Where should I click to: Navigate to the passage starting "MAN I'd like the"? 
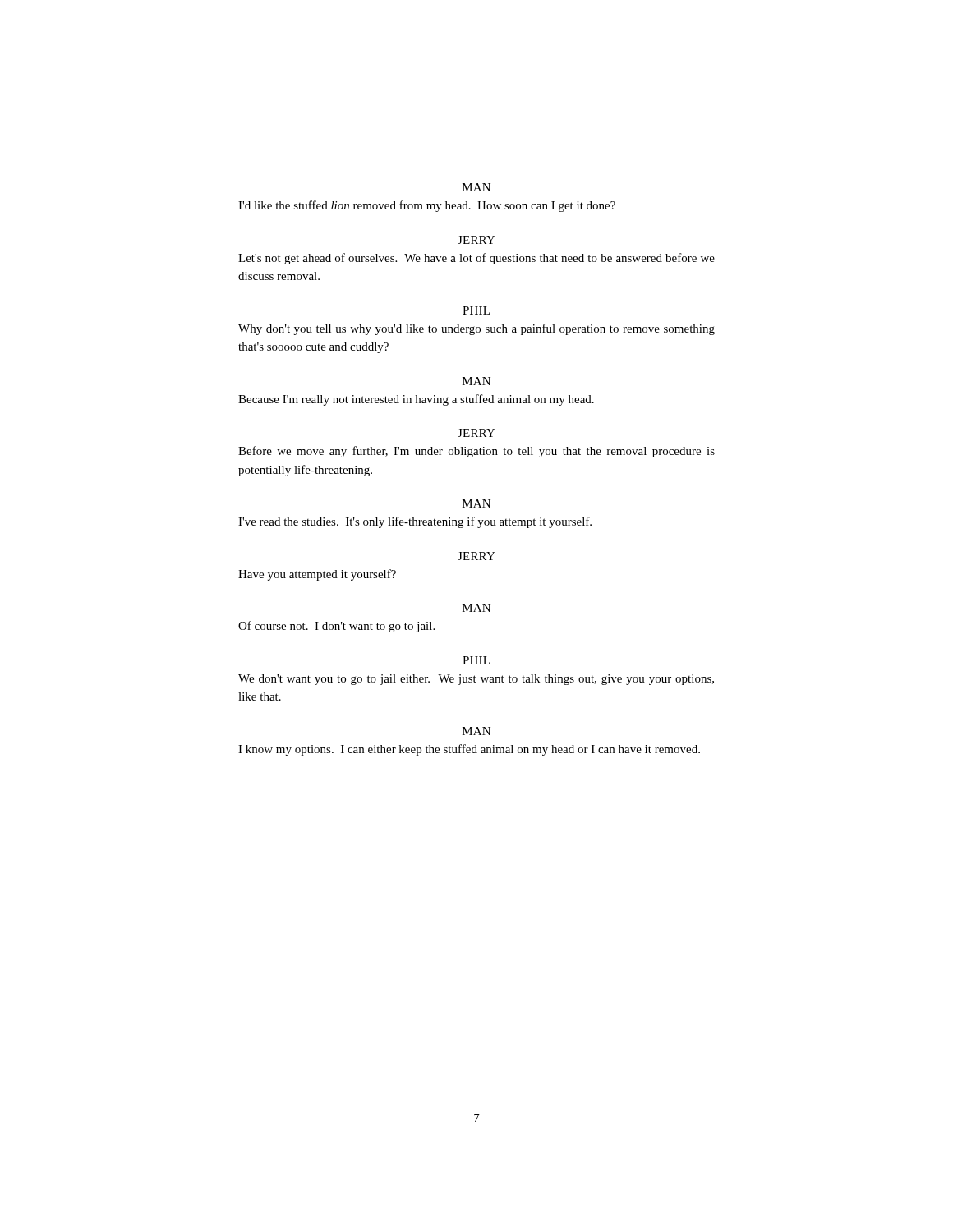tap(476, 198)
